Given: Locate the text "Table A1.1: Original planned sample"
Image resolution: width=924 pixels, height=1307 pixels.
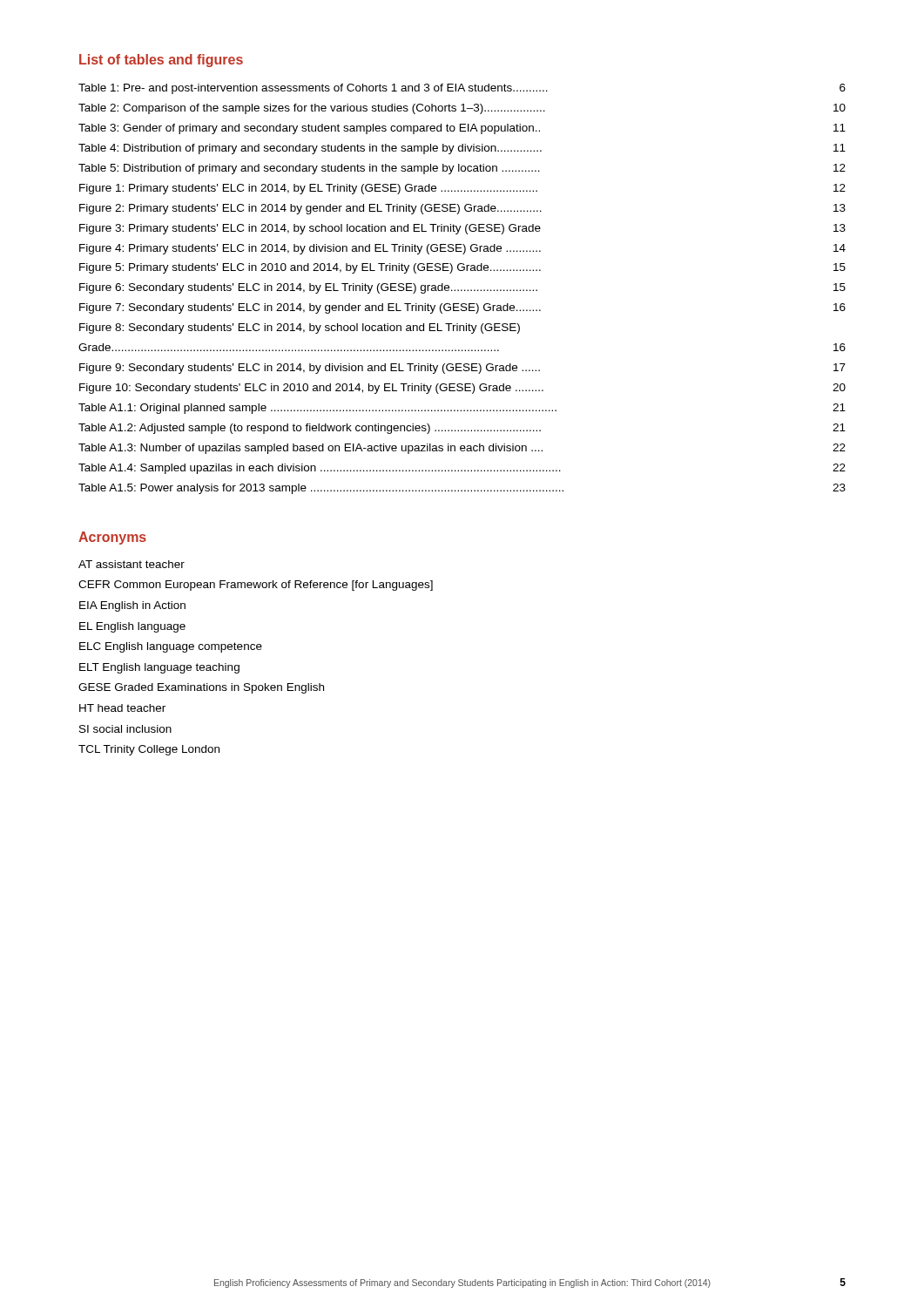Looking at the screenshot, I should (x=462, y=408).
